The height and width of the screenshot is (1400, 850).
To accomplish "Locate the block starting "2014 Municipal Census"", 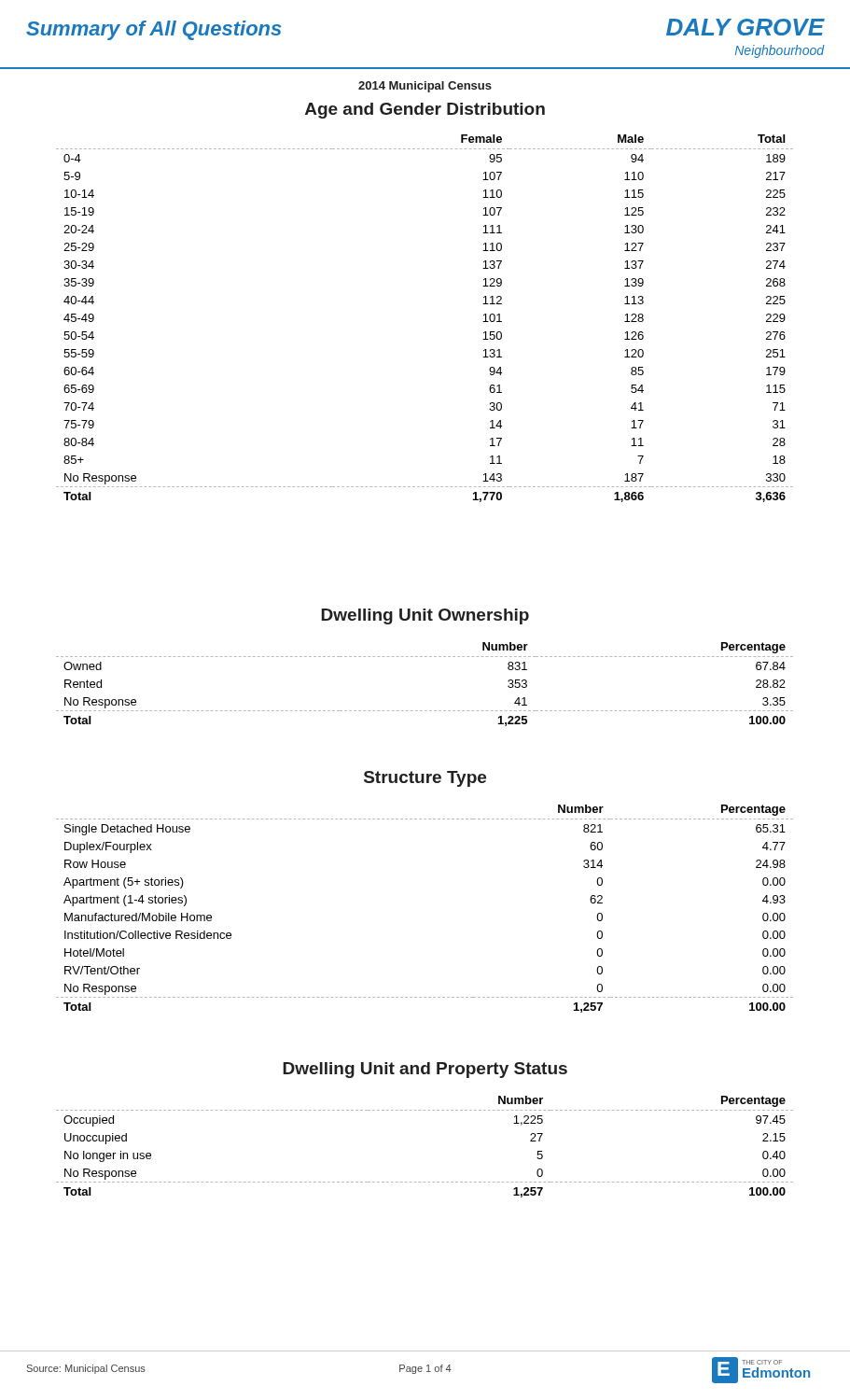I will [x=425, y=85].
